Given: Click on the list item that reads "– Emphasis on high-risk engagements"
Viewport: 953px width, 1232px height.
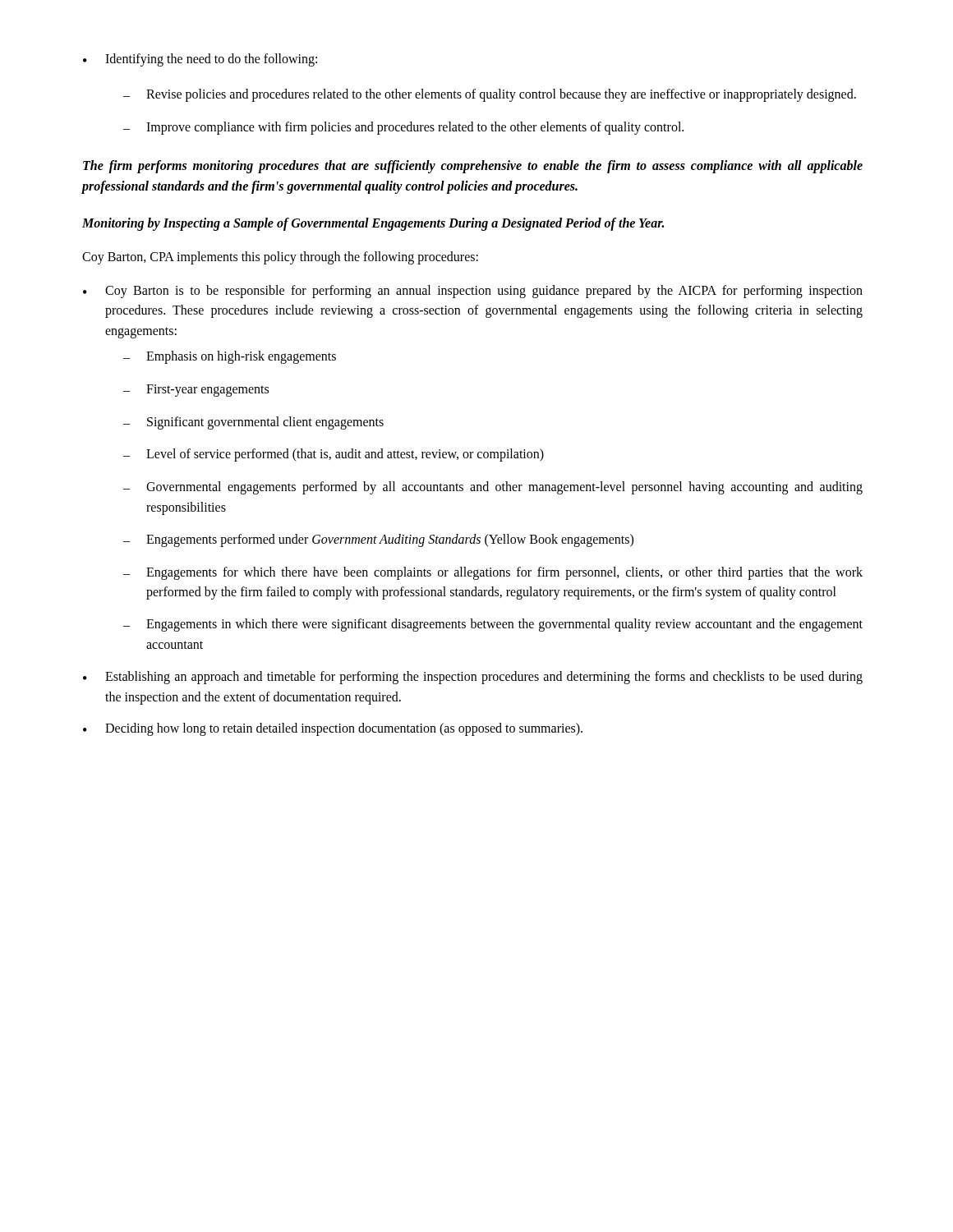Looking at the screenshot, I should (230, 357).
